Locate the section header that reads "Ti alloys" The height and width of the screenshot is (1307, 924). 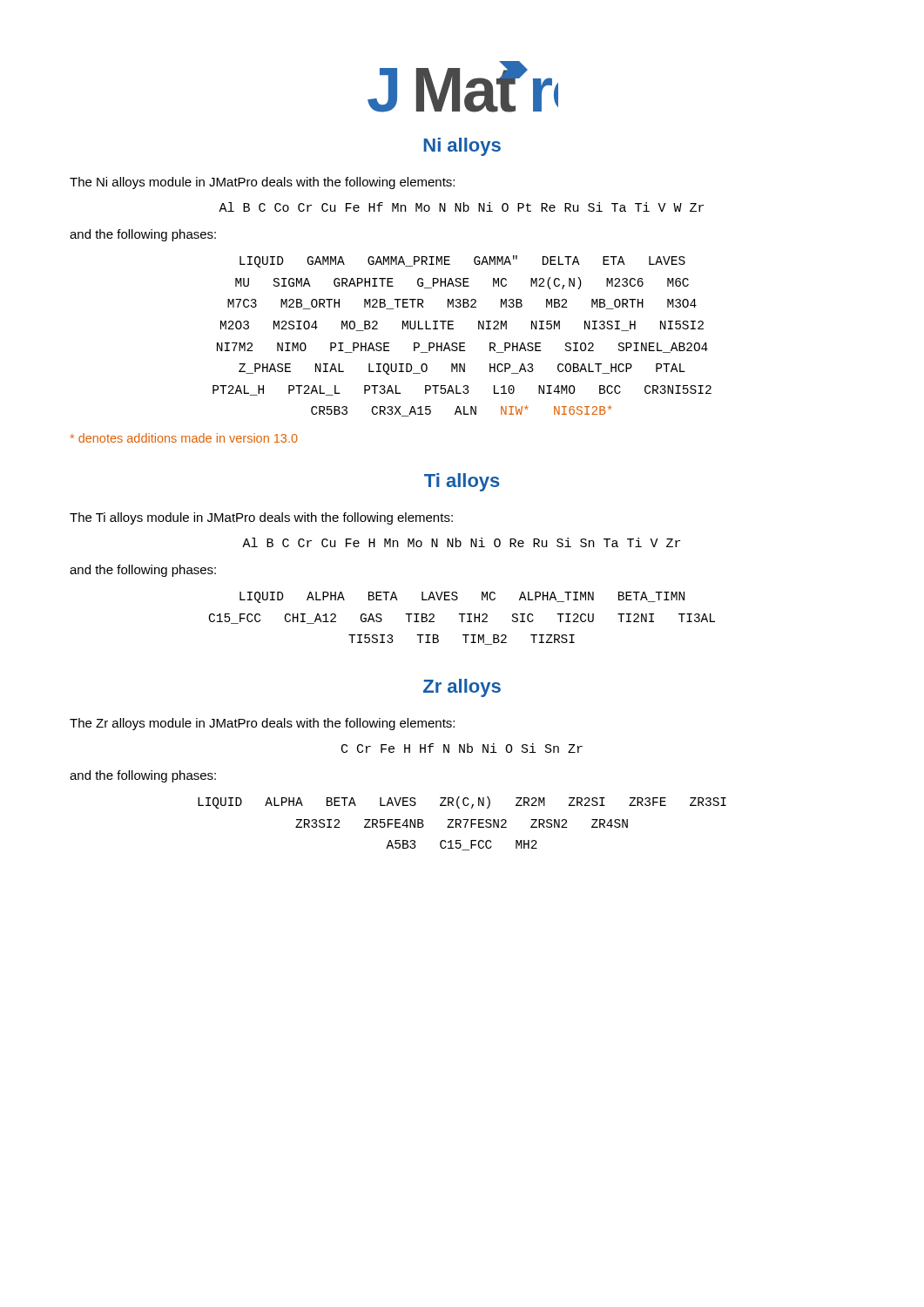coord(462,481)
